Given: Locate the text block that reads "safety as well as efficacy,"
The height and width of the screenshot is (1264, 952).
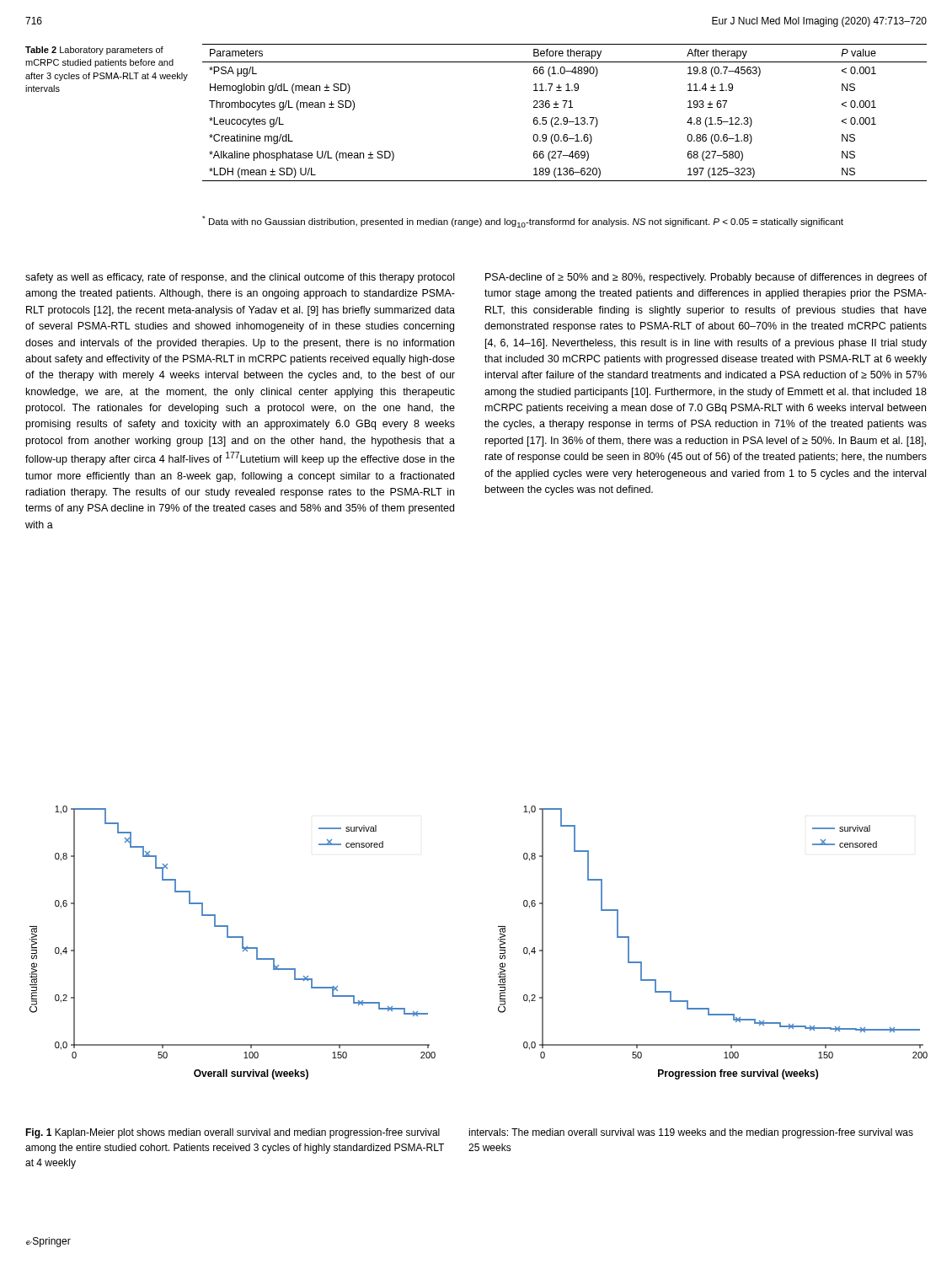Looking at the screenshot, I should pyautogui.click(x=240, y=401).
